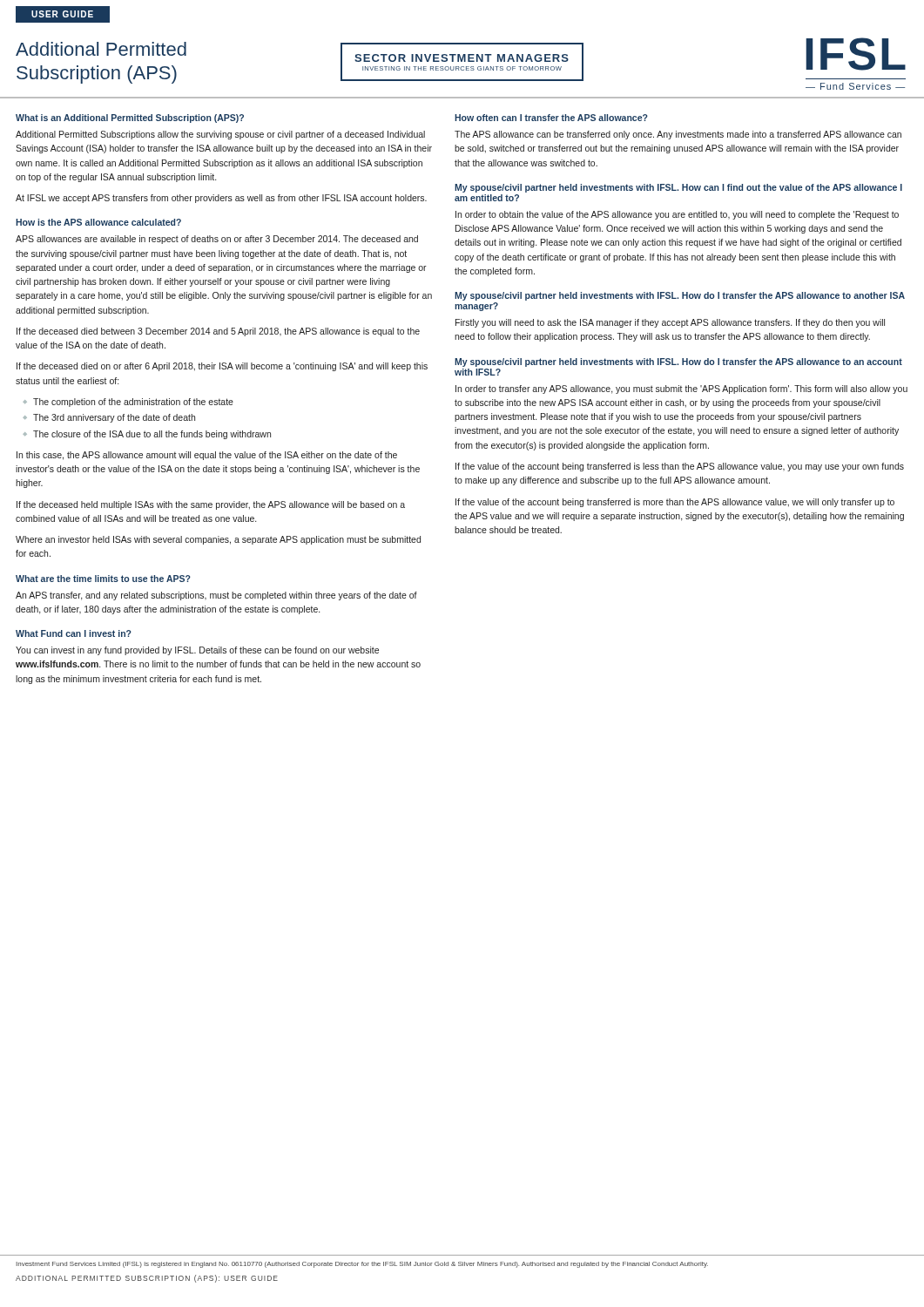Where is the passage that starts "In this case, the"?
The width and height of the screenshot is (924, 1307).
[x=218, y=469]
